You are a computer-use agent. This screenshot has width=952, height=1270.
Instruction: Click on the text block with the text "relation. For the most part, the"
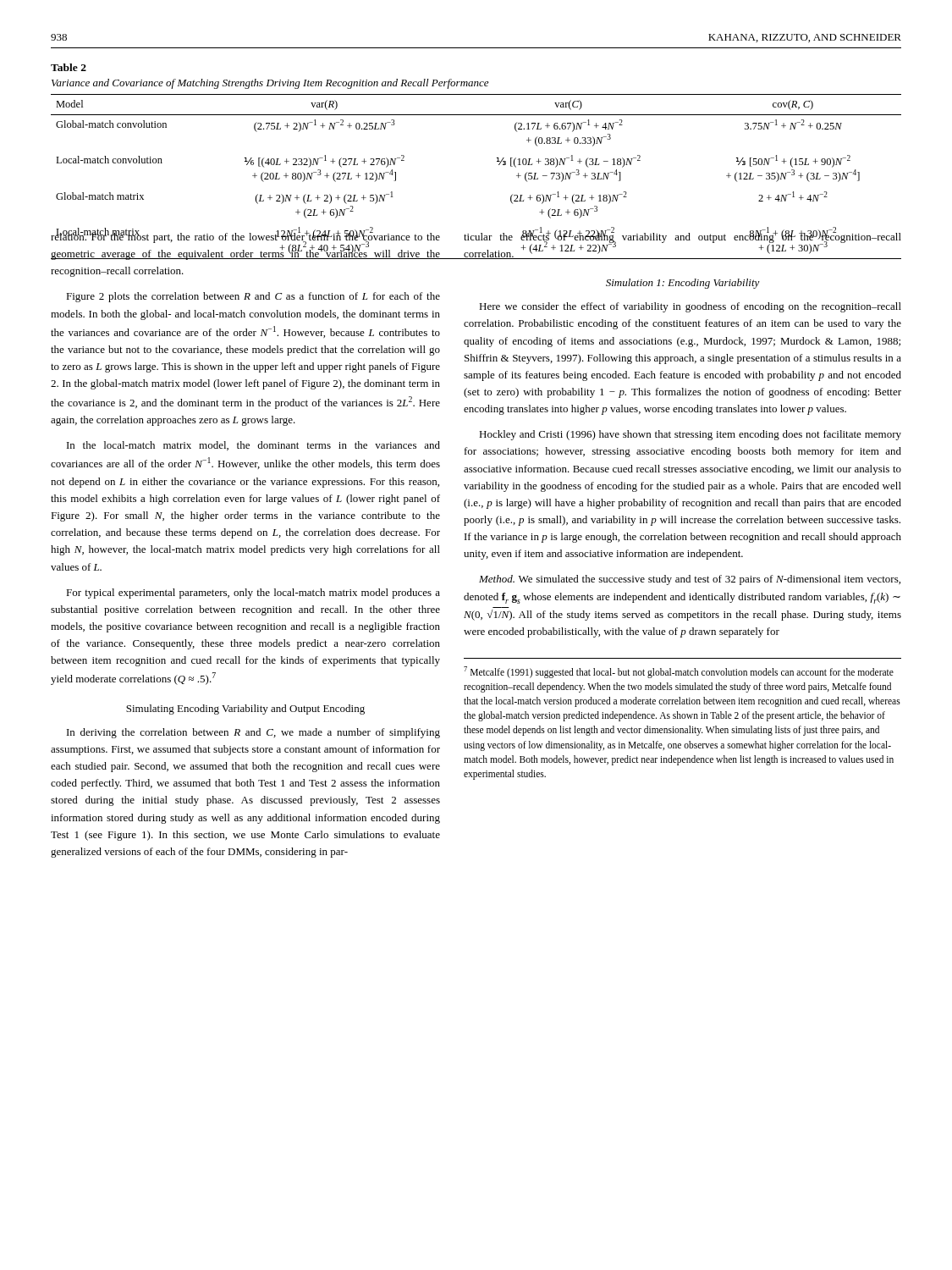[x=245, y=254]
